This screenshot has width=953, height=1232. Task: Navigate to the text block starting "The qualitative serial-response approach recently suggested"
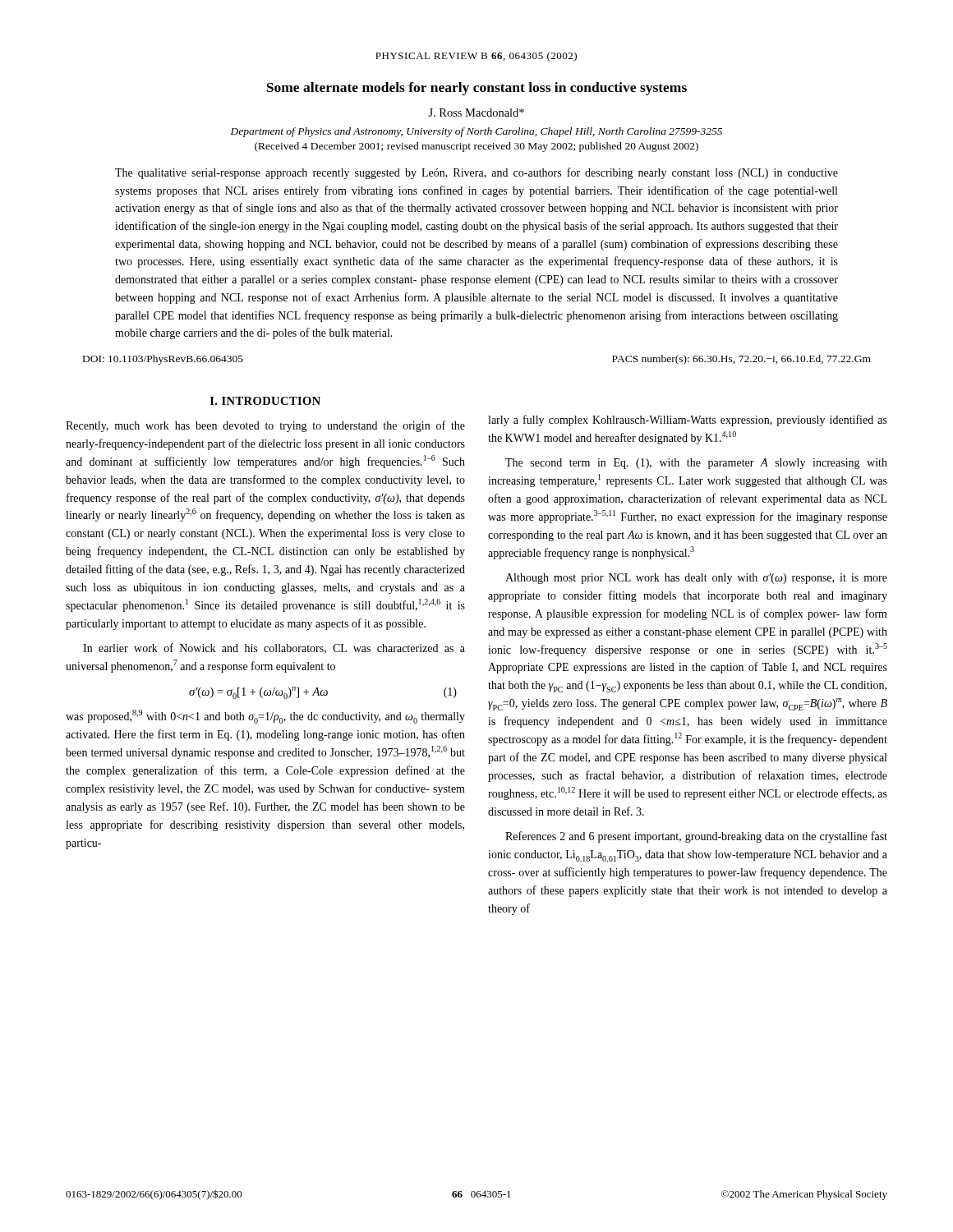pyautogui.click(x=476, y=253)
